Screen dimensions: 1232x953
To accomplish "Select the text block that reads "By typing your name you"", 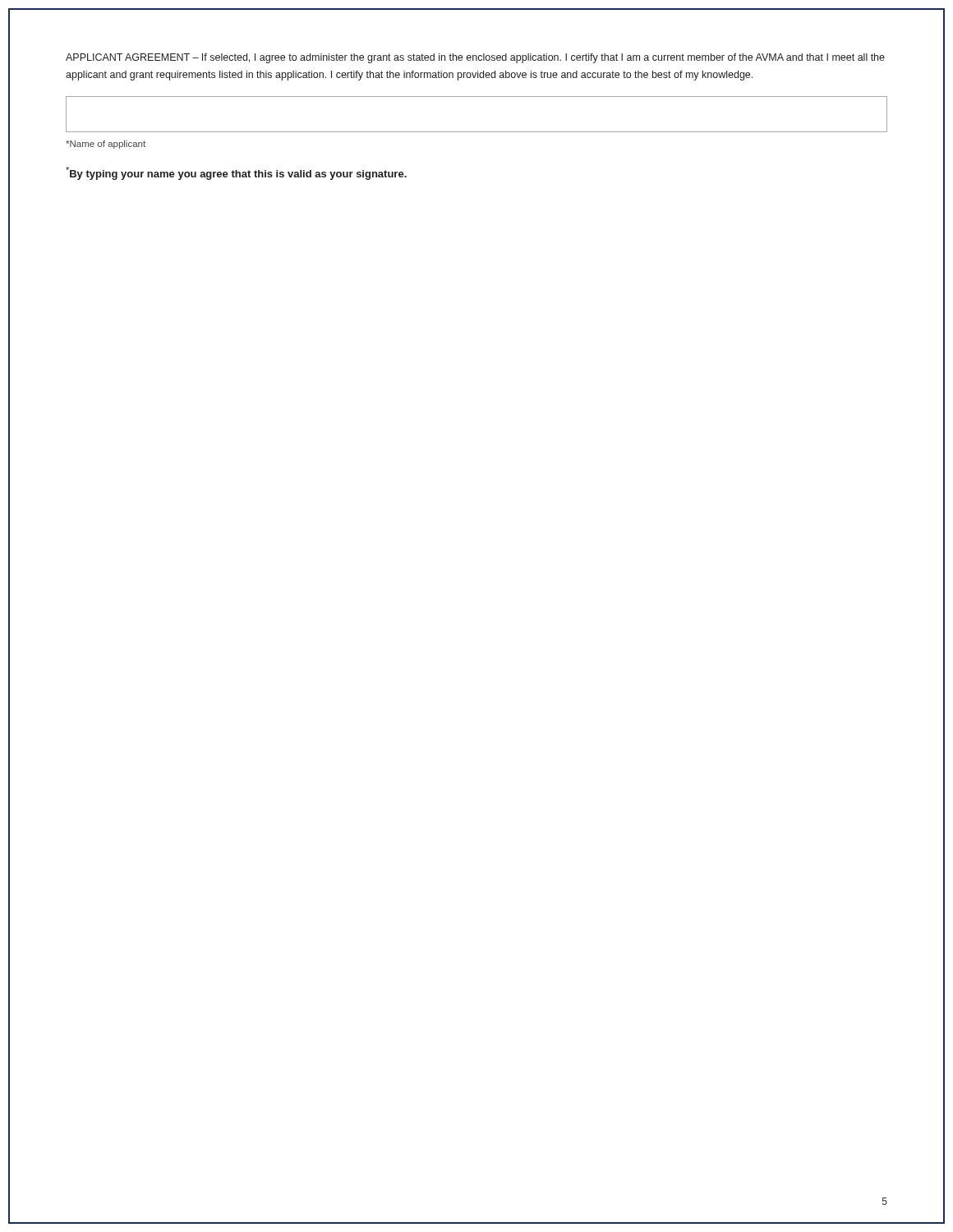I will pyautogui.click(x=236, y=173).
